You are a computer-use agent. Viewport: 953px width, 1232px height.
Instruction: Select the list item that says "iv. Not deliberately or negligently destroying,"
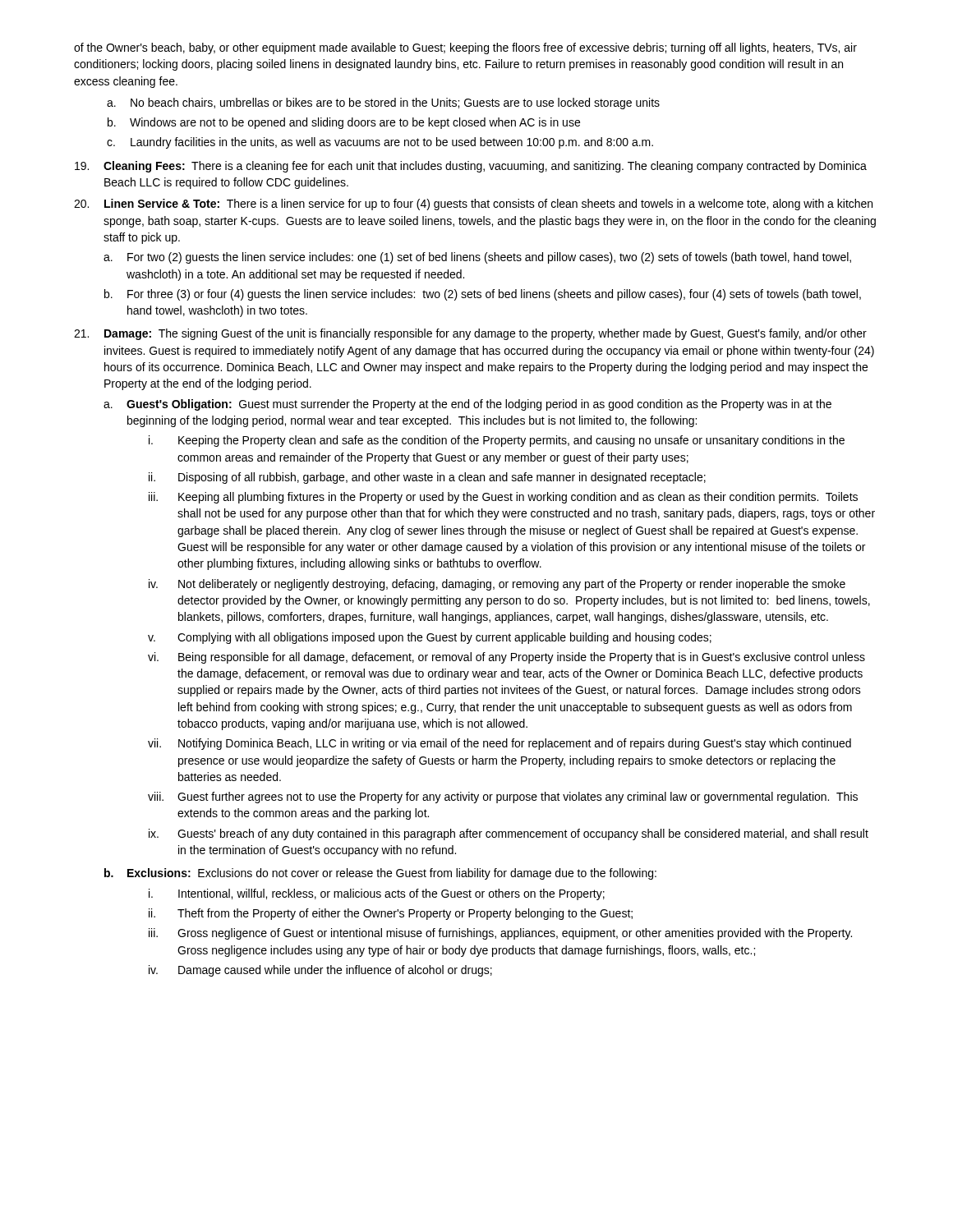pos(513,600)
